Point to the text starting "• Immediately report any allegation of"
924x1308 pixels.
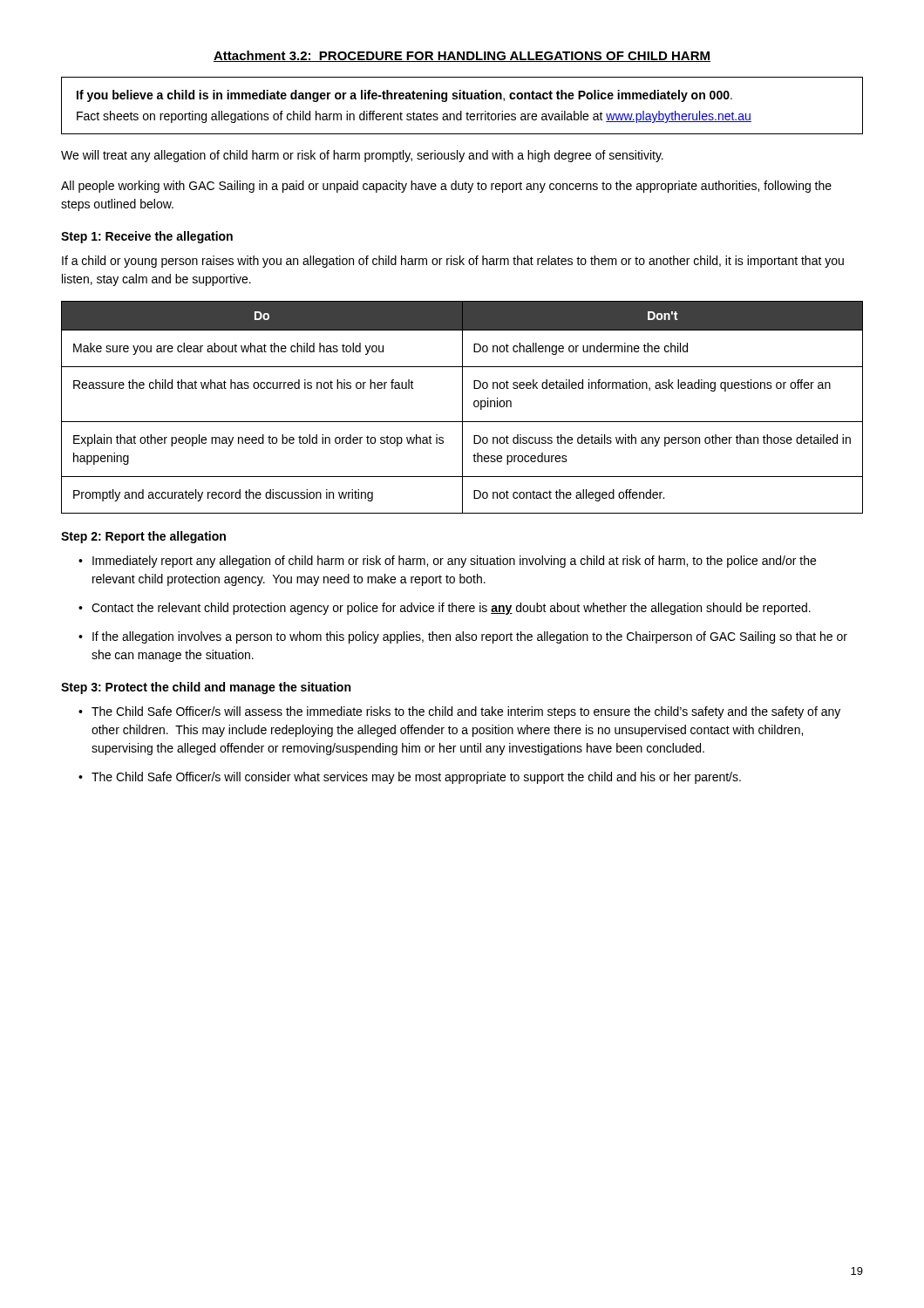tap(471, 570)
